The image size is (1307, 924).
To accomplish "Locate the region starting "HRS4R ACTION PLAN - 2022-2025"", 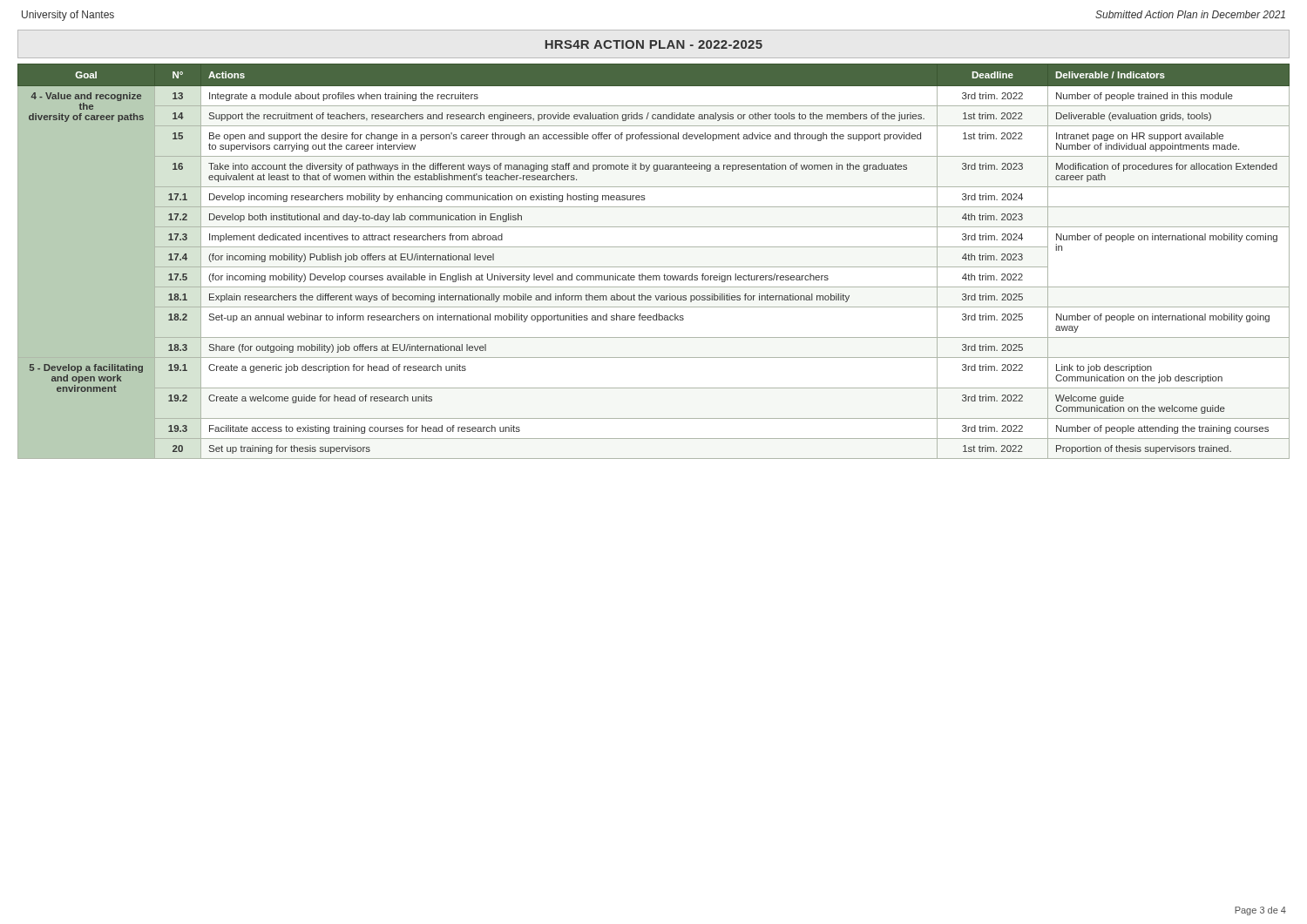I will (x=654, y=44).
